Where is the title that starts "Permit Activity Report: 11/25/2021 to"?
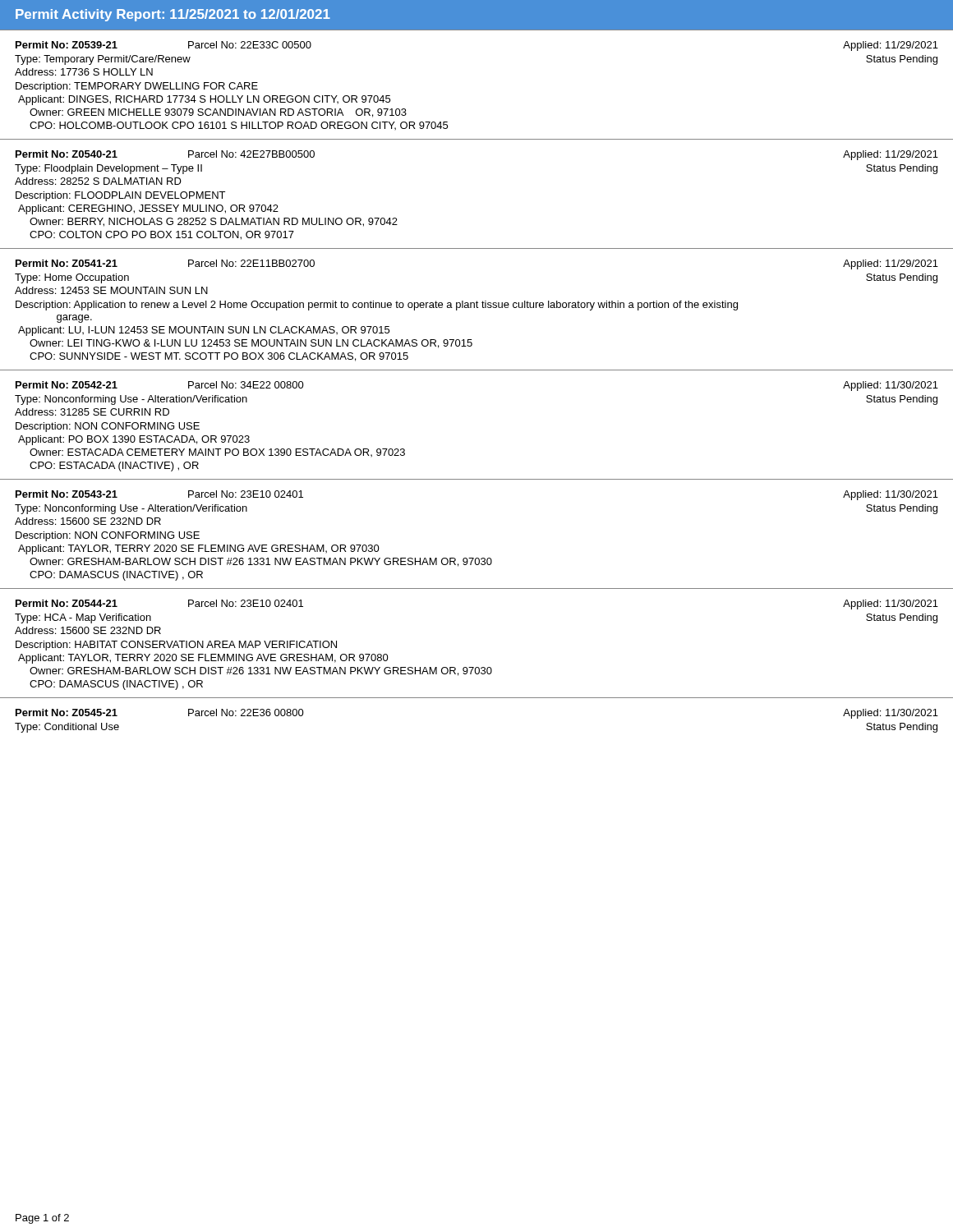 tap(173, 15)
